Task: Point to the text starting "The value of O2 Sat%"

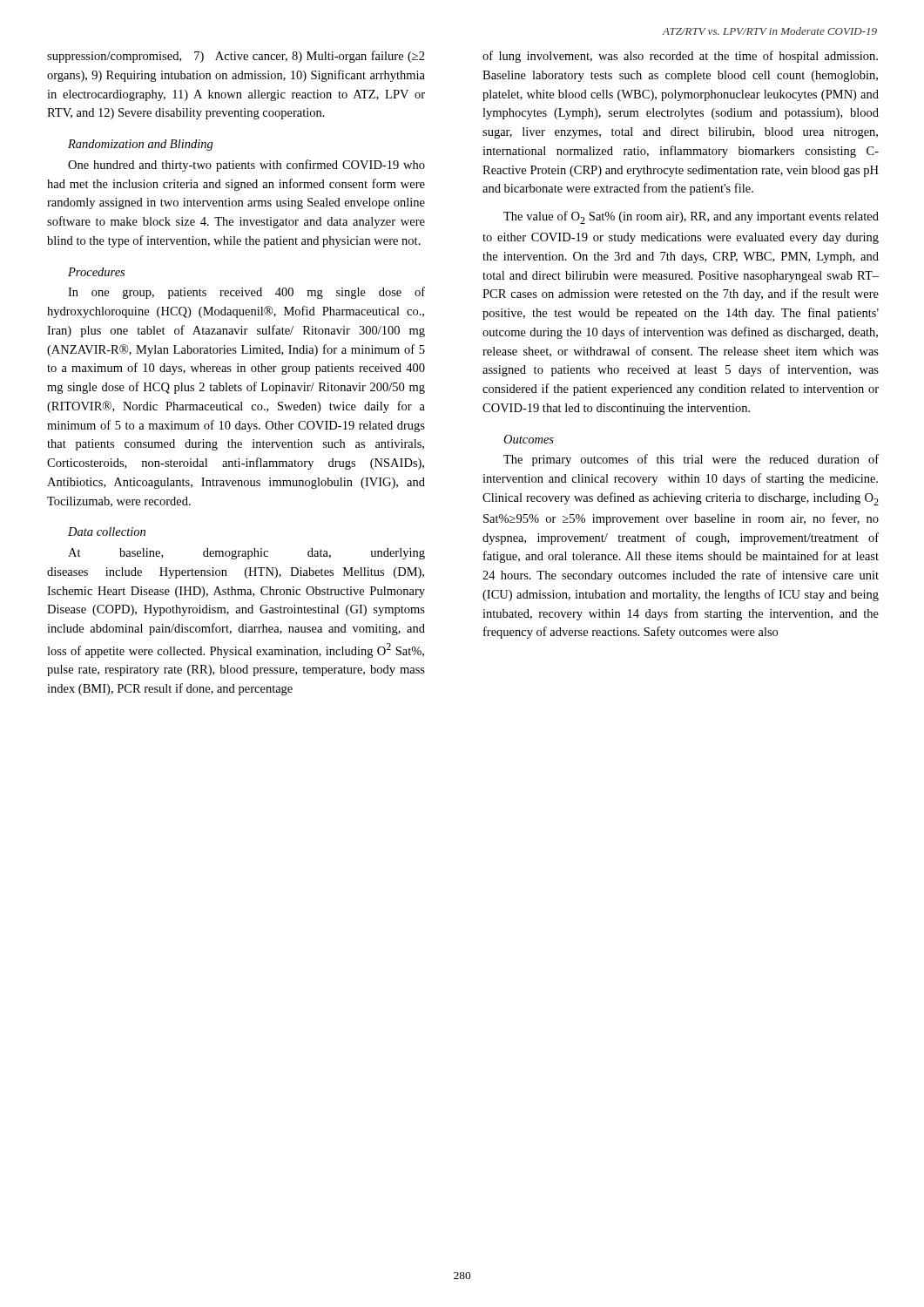Action: click(x=681, y=313)
